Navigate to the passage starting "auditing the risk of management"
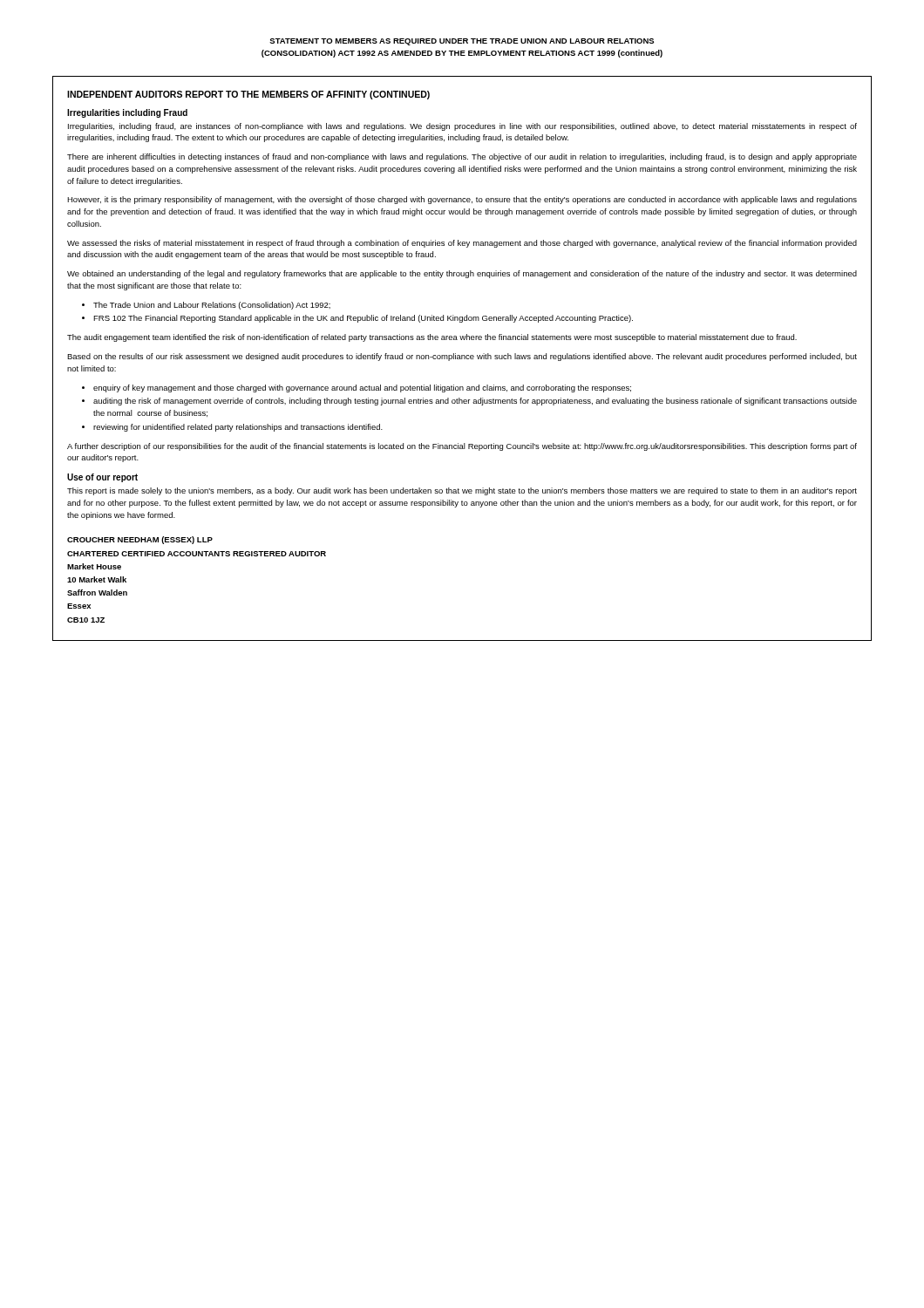 tap(475, 407)
